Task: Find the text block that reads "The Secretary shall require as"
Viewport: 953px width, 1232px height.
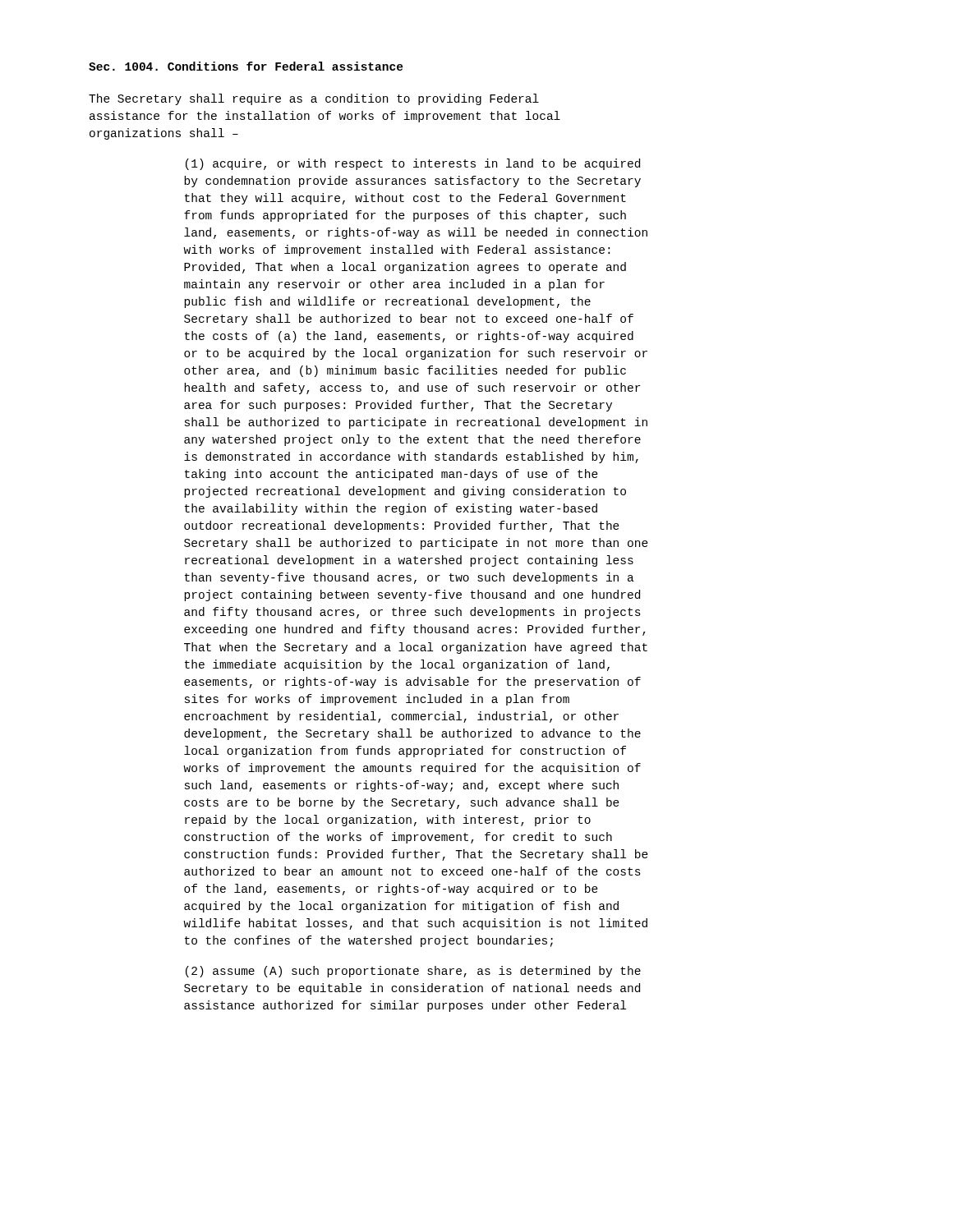Action: click(325, 117)
